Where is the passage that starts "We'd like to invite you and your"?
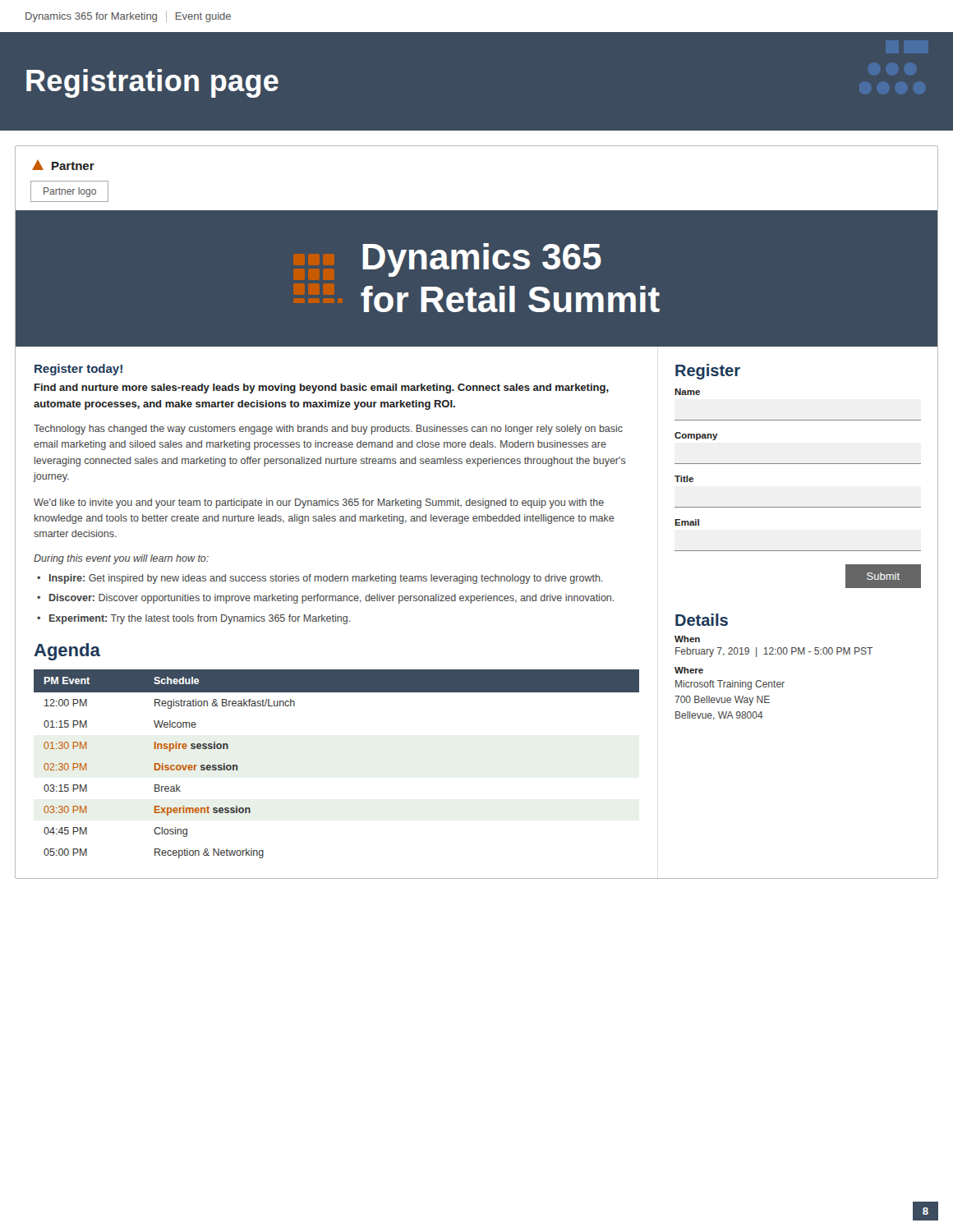 (x=324, y=518)
